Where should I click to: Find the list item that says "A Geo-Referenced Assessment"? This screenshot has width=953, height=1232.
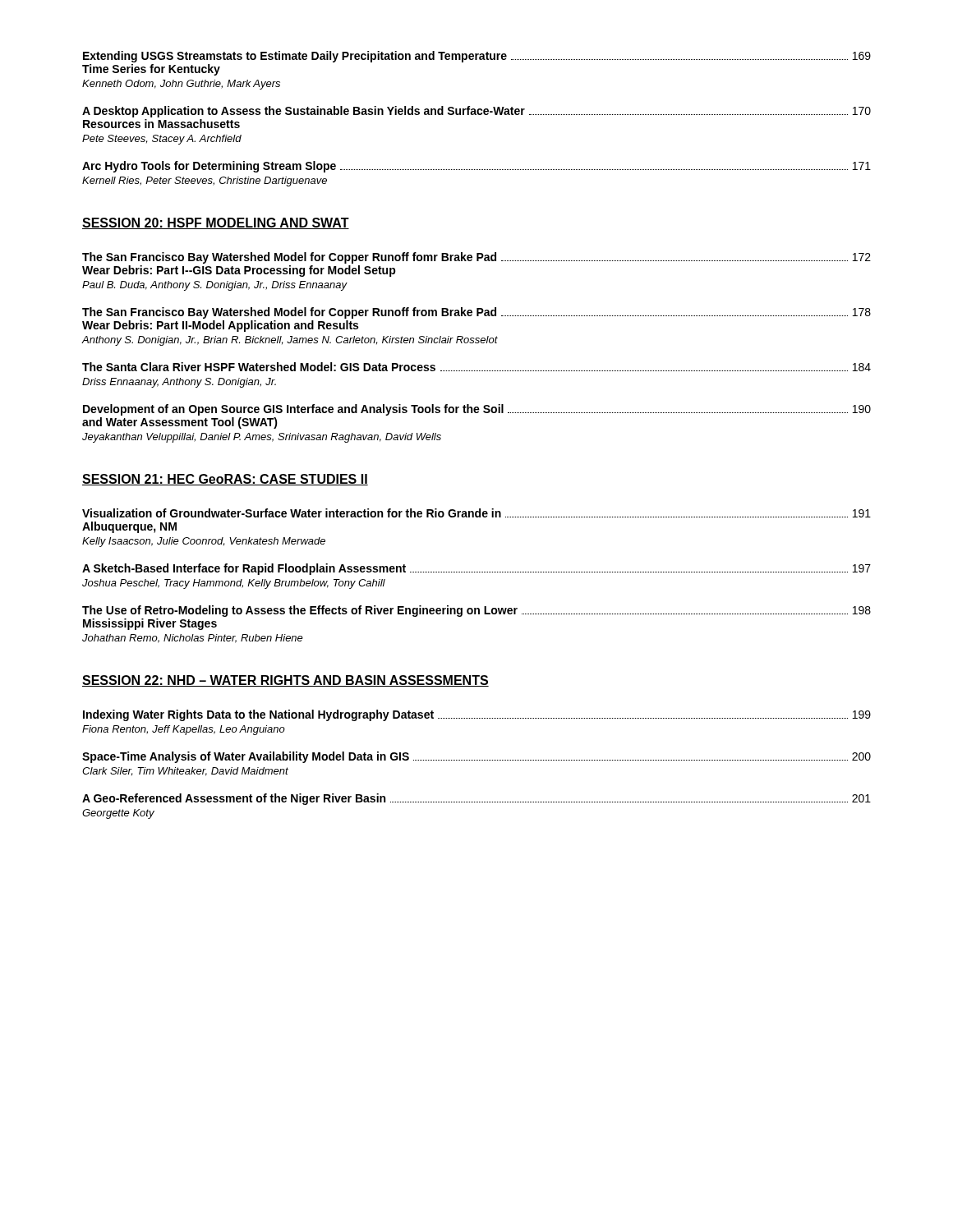pyautogui.click(x=476, y=805)
